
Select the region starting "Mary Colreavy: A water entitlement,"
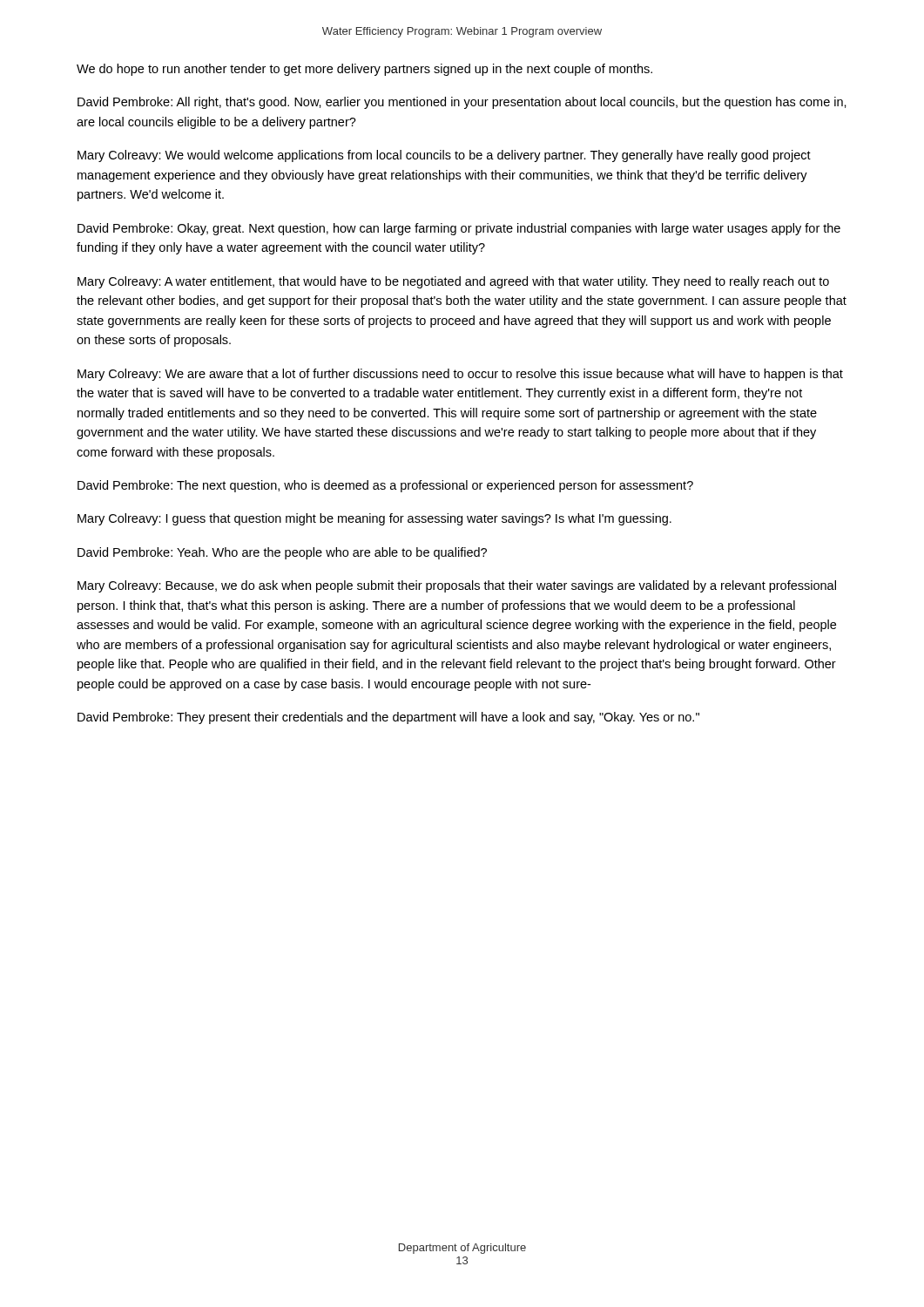pyautogui.click(x=462, y=311)
